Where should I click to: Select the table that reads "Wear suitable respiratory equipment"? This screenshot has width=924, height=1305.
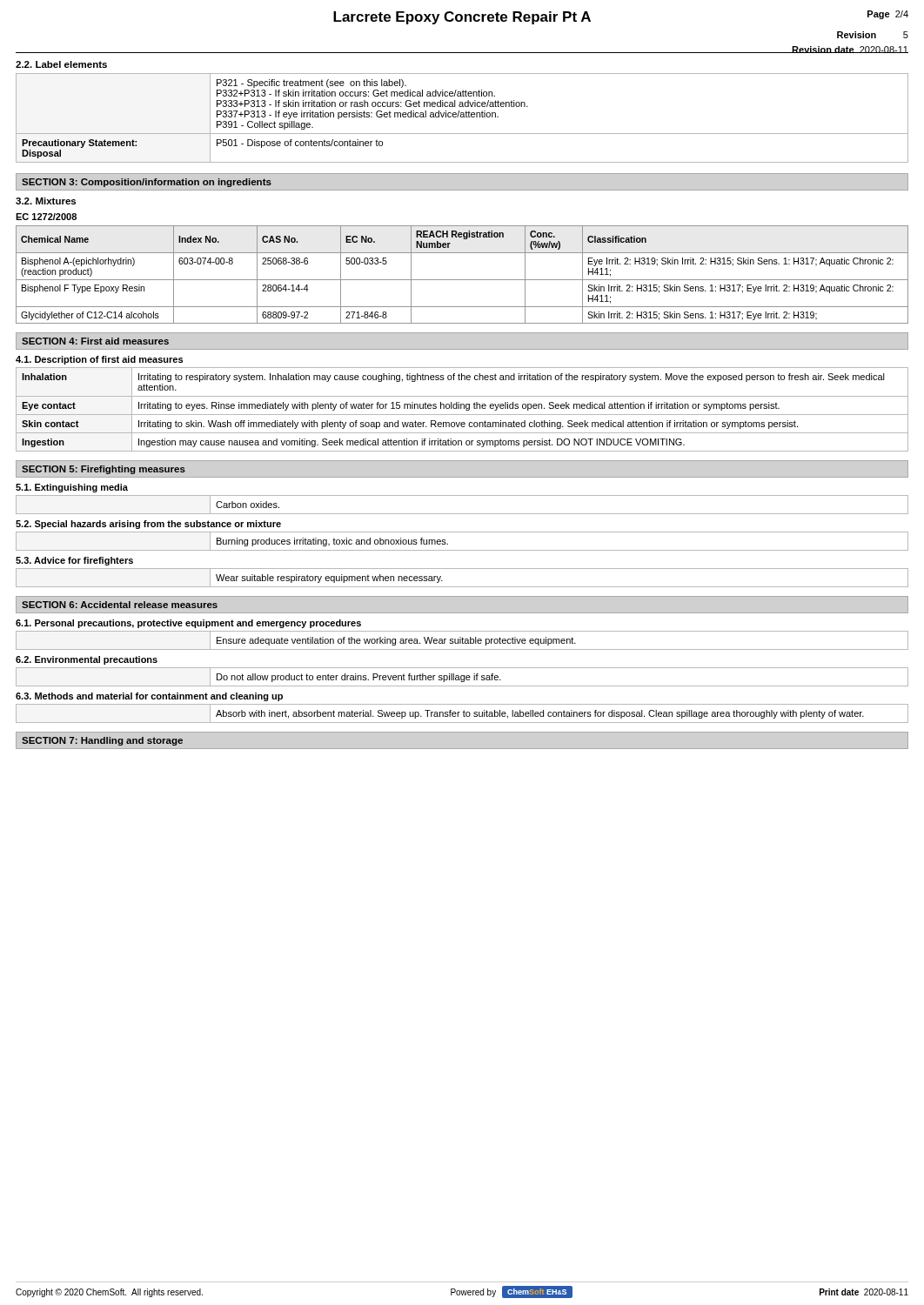[462, 578]
